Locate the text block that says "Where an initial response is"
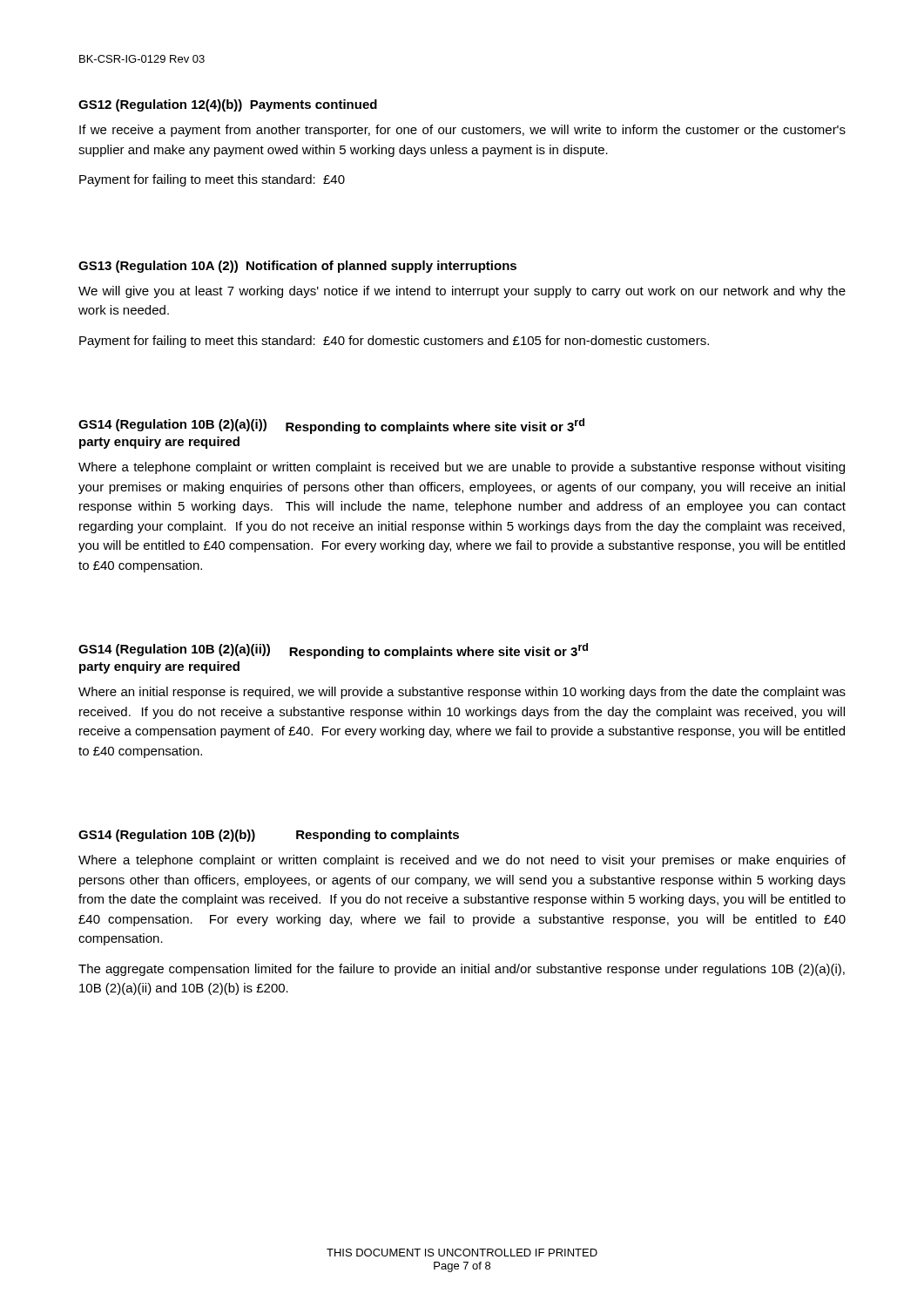 pyautogui.click(x=462, y=721)
